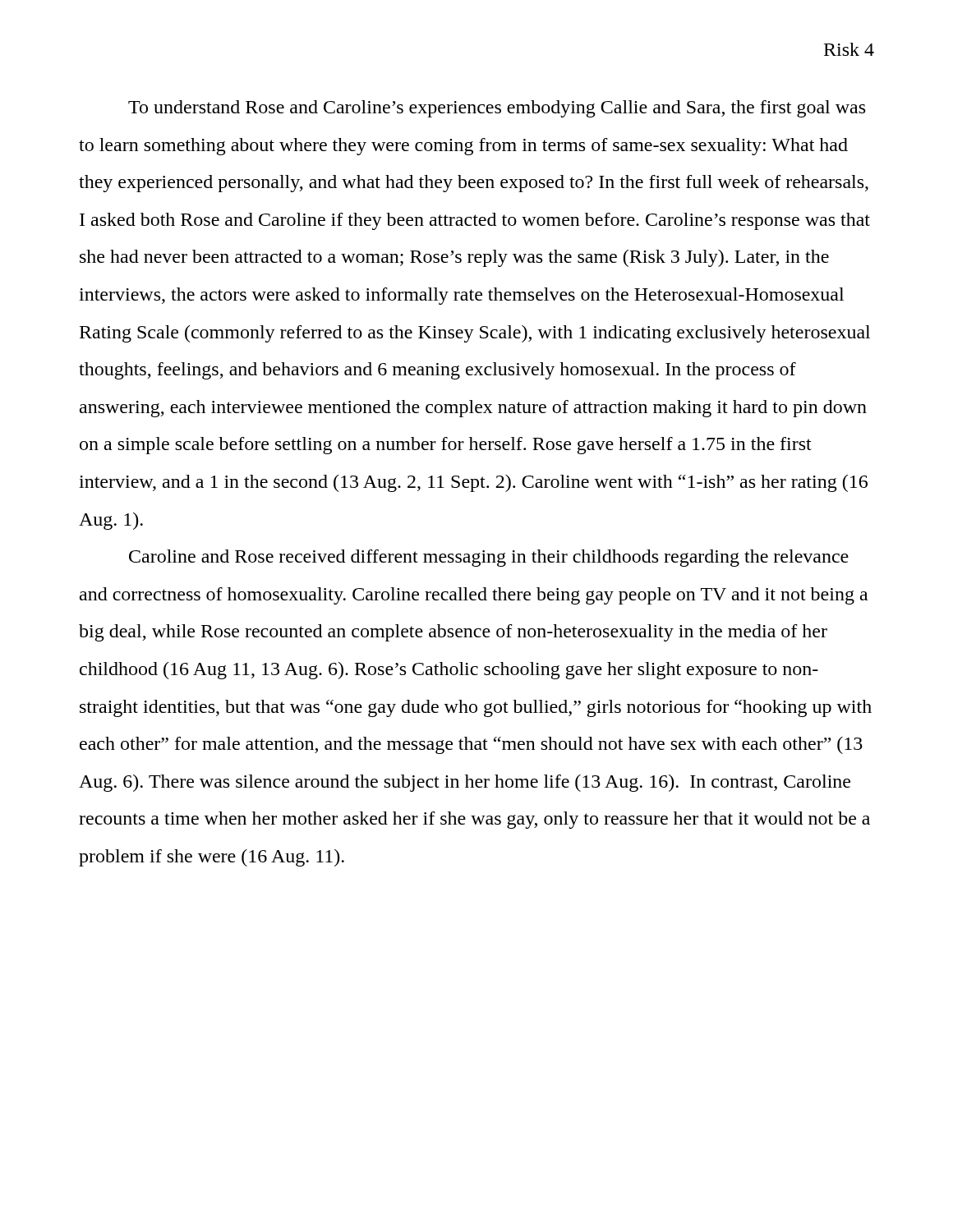Viewport: 953px width, 1232px height.
Task: Where is the passage that starts "To understand Rose and Caroline’s"?
Action: pyautogui.click(x=476, y=482)
